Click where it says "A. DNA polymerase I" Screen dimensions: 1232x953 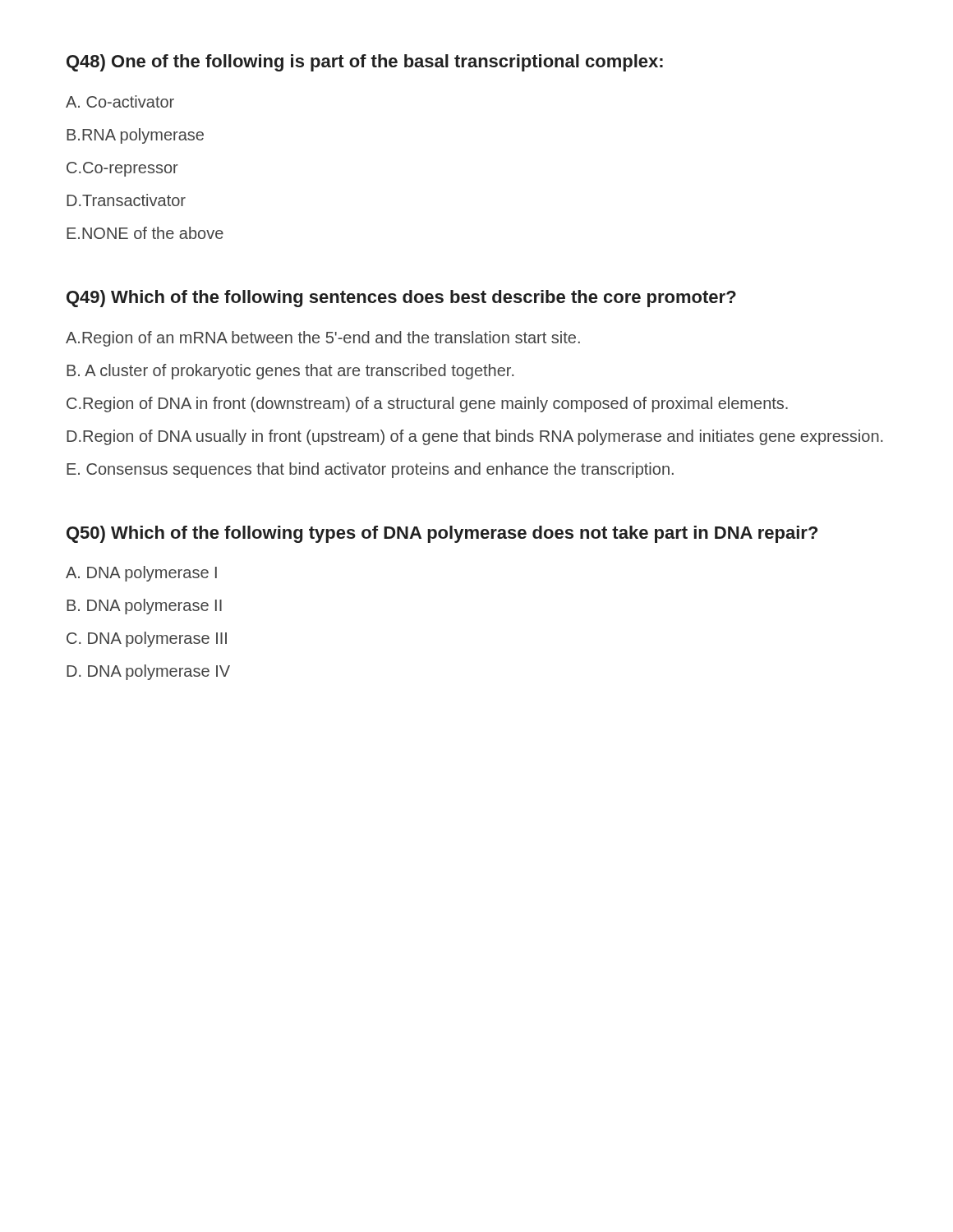[x=142, y=573]
